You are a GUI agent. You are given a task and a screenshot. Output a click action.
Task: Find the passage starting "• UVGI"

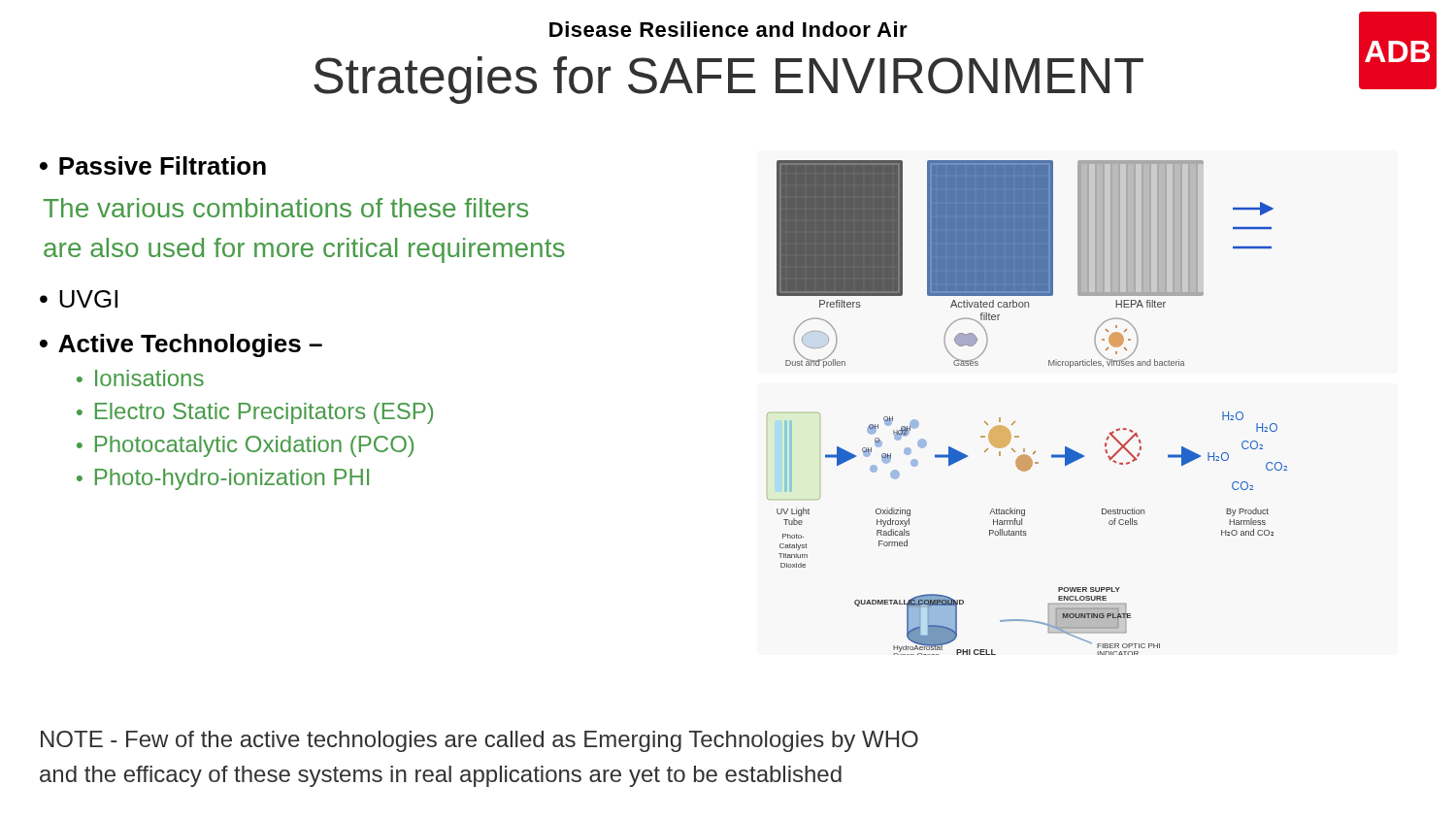tap(79, 299)
